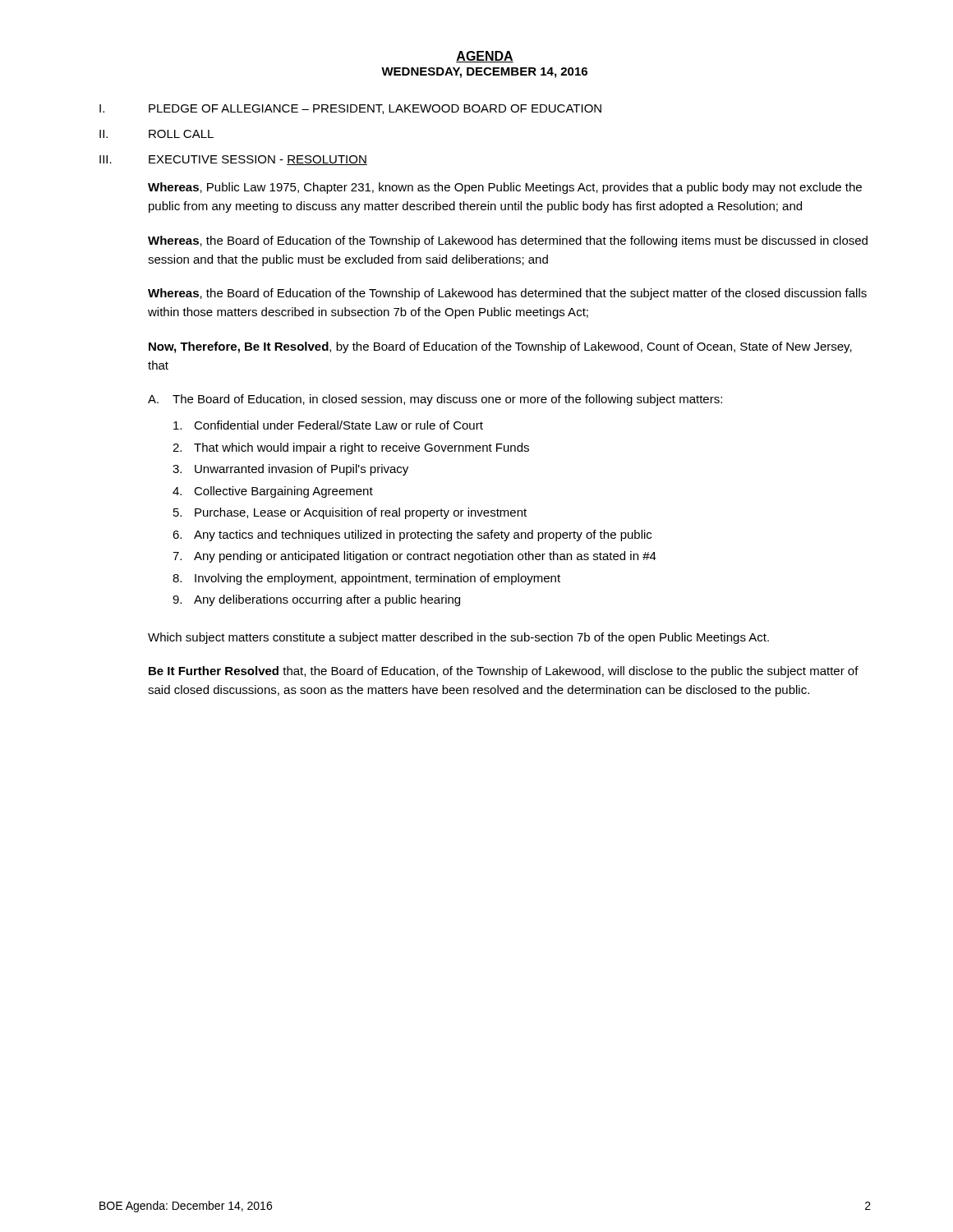This screenshot has height=1232, width=953.
Task: Select the list item that says "7.Any pending or anticipated litigation or"
Action: [x=414, y=556]
